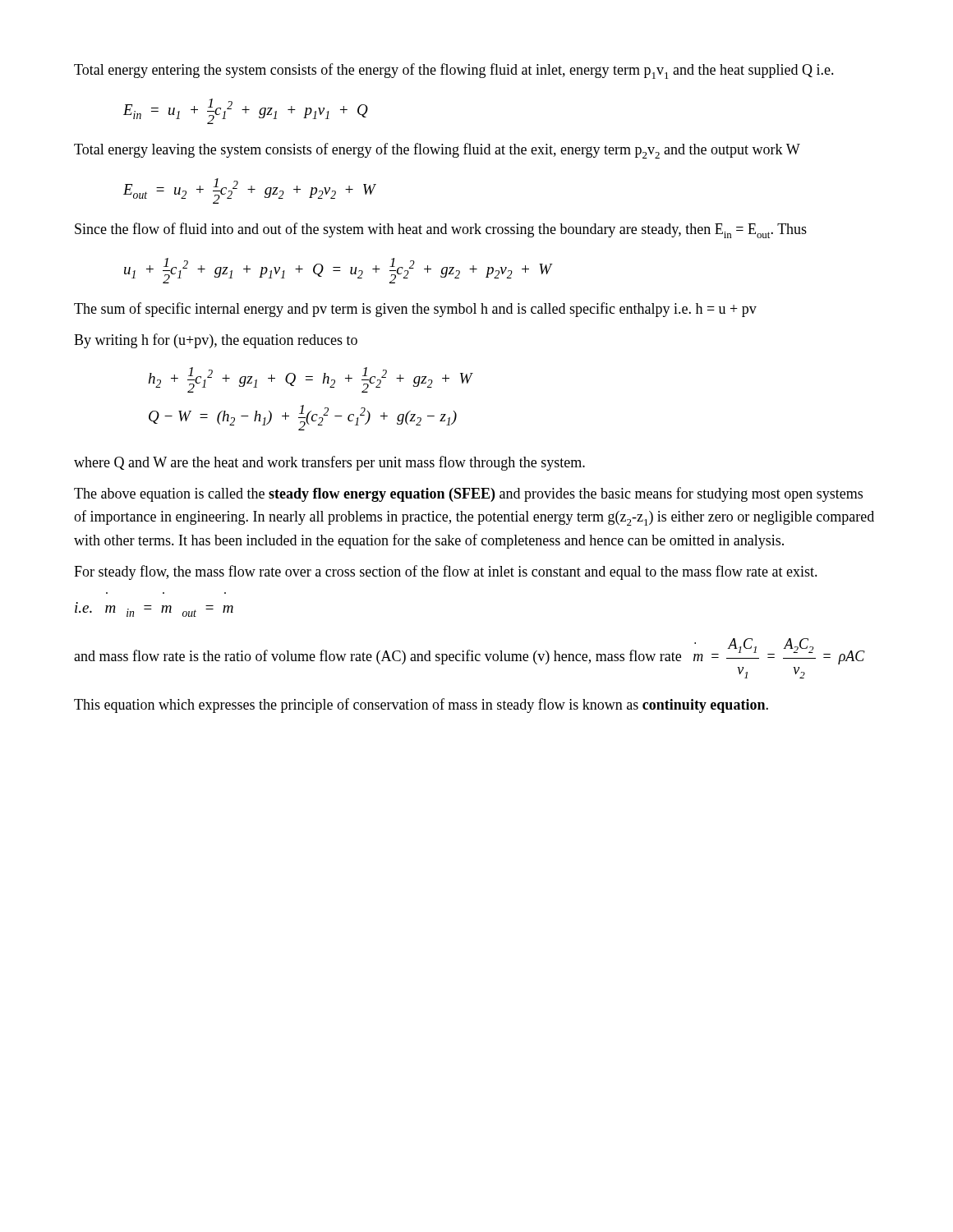The image size is (953, 1232).
Task: Select the text block starting "Eout = u2"
Action: [x=249, y=191]
